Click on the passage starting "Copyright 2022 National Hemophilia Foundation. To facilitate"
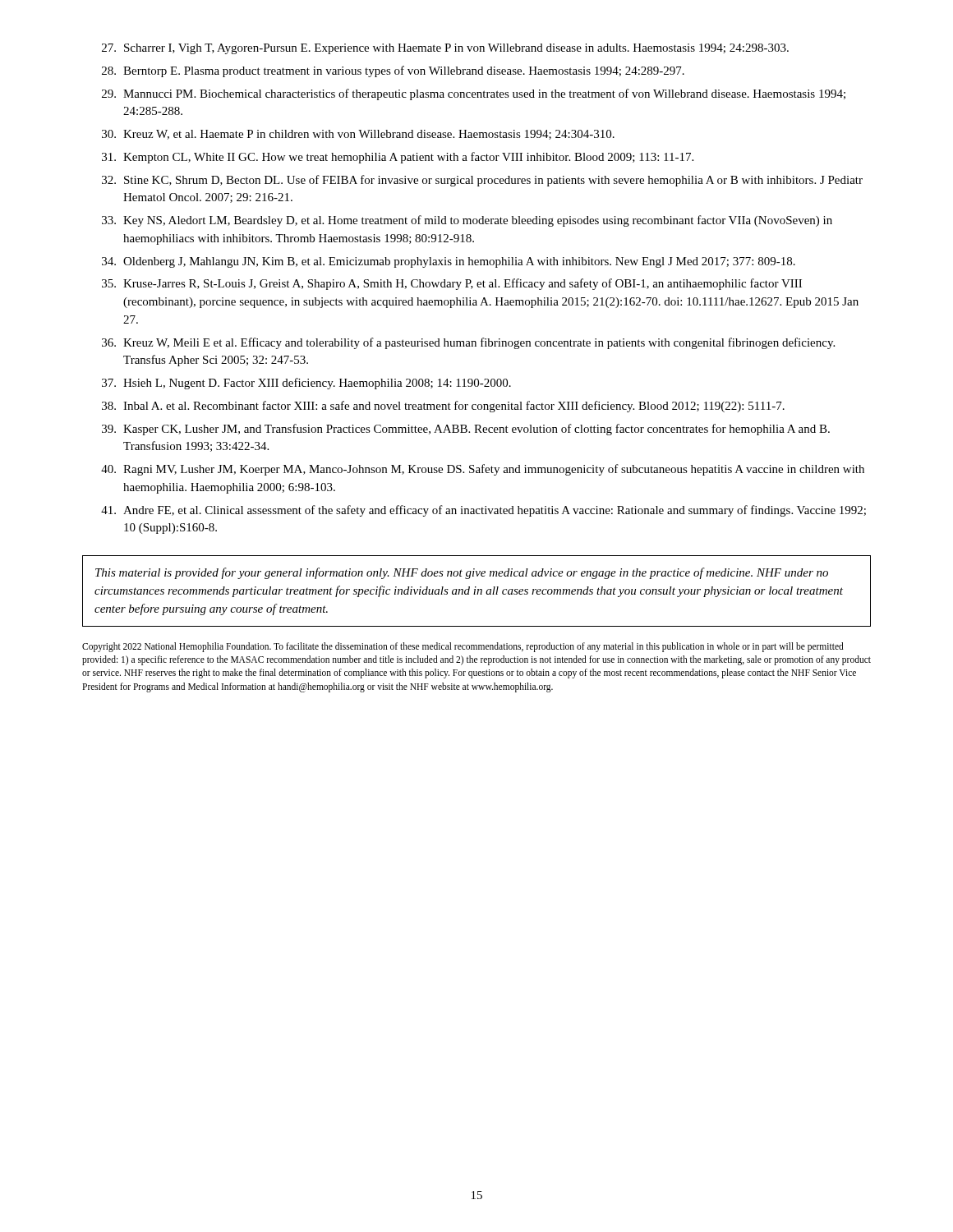This screenshot has height=1232, width=953. (476, 666)
